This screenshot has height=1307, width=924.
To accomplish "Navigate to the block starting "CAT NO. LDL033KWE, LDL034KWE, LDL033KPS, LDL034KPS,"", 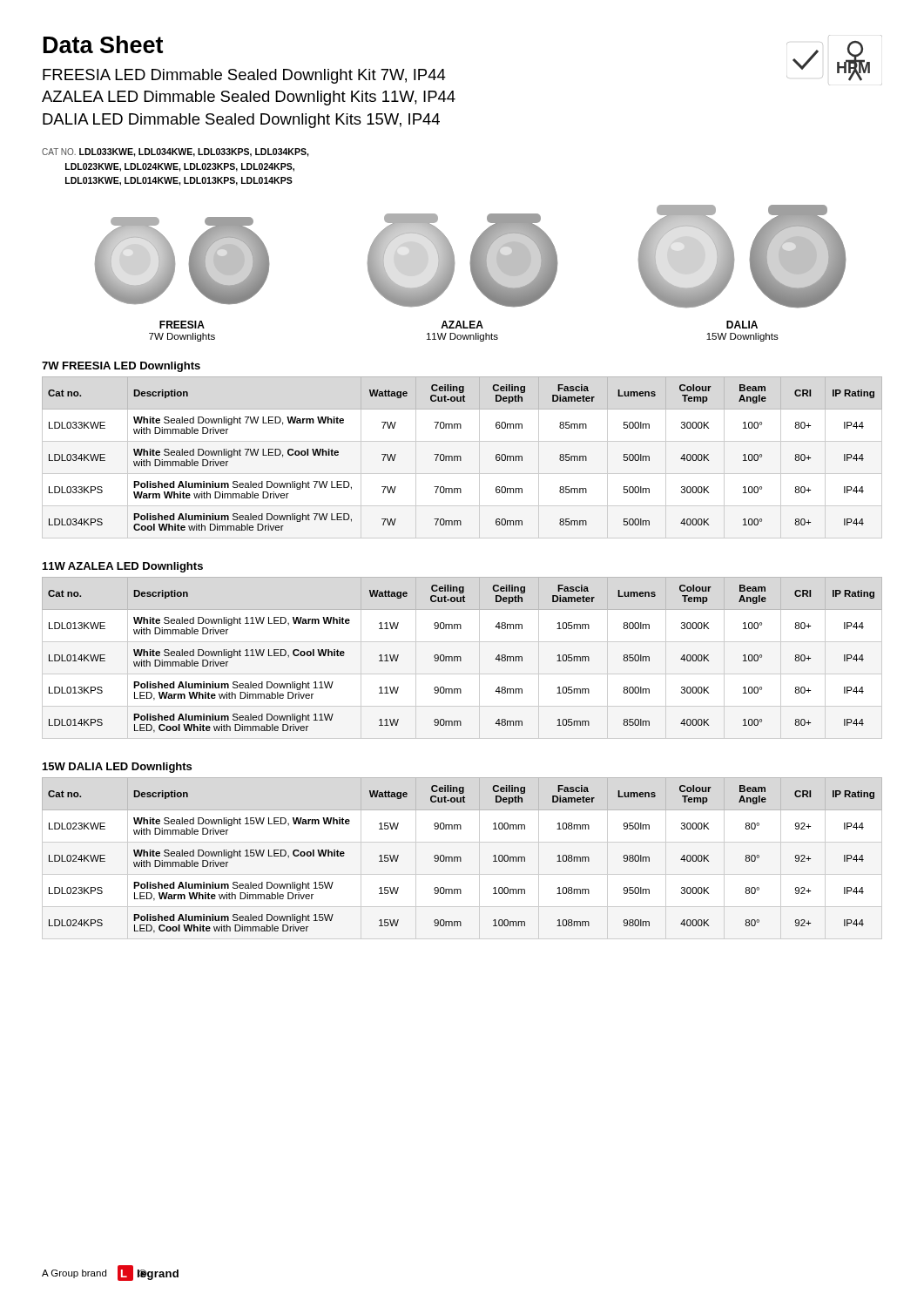I will click(x=175, y=166).
